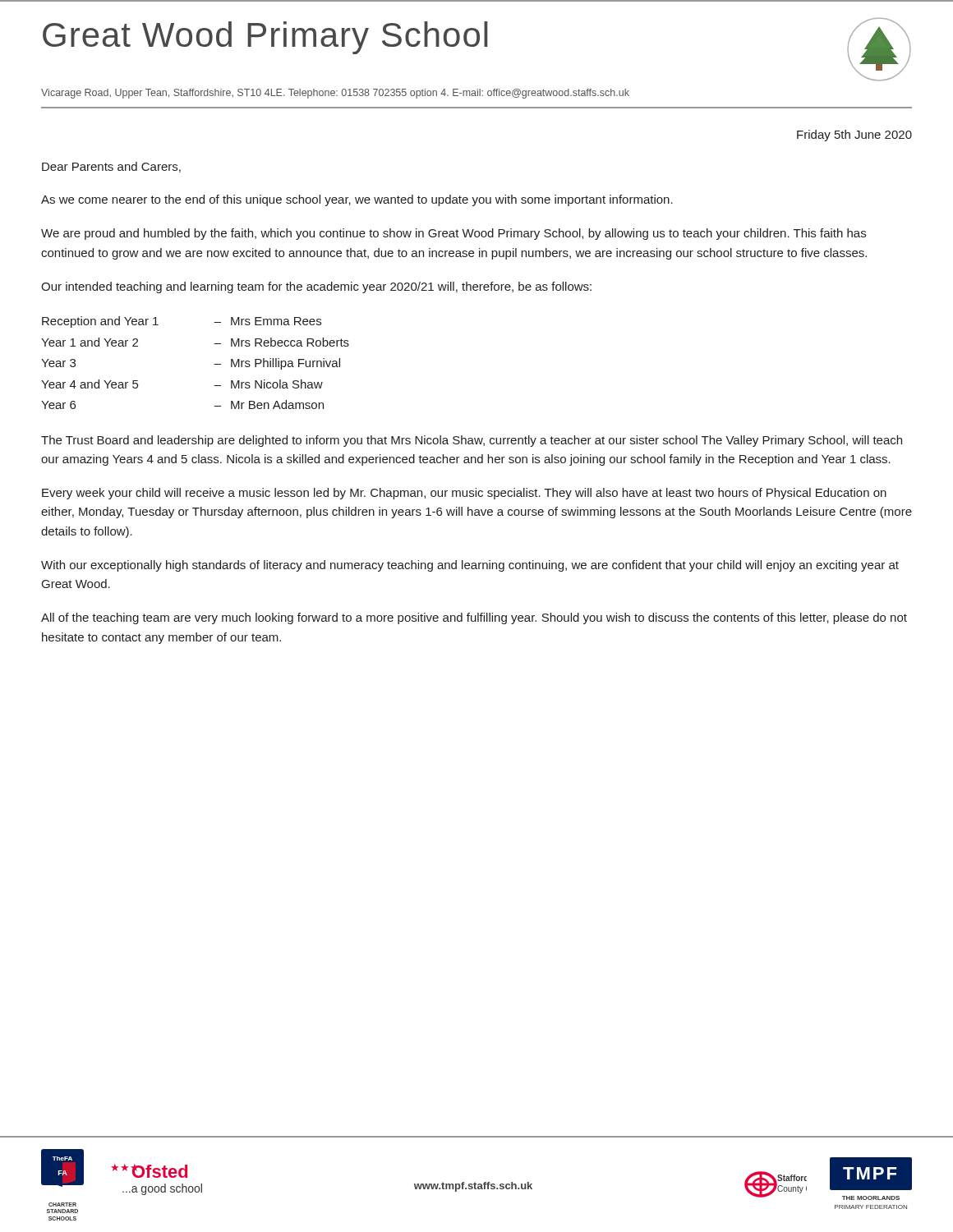Locate the list item that reads "Year 6 –"
Viewport: 953px width, 1232px height.
pos(54,405)
